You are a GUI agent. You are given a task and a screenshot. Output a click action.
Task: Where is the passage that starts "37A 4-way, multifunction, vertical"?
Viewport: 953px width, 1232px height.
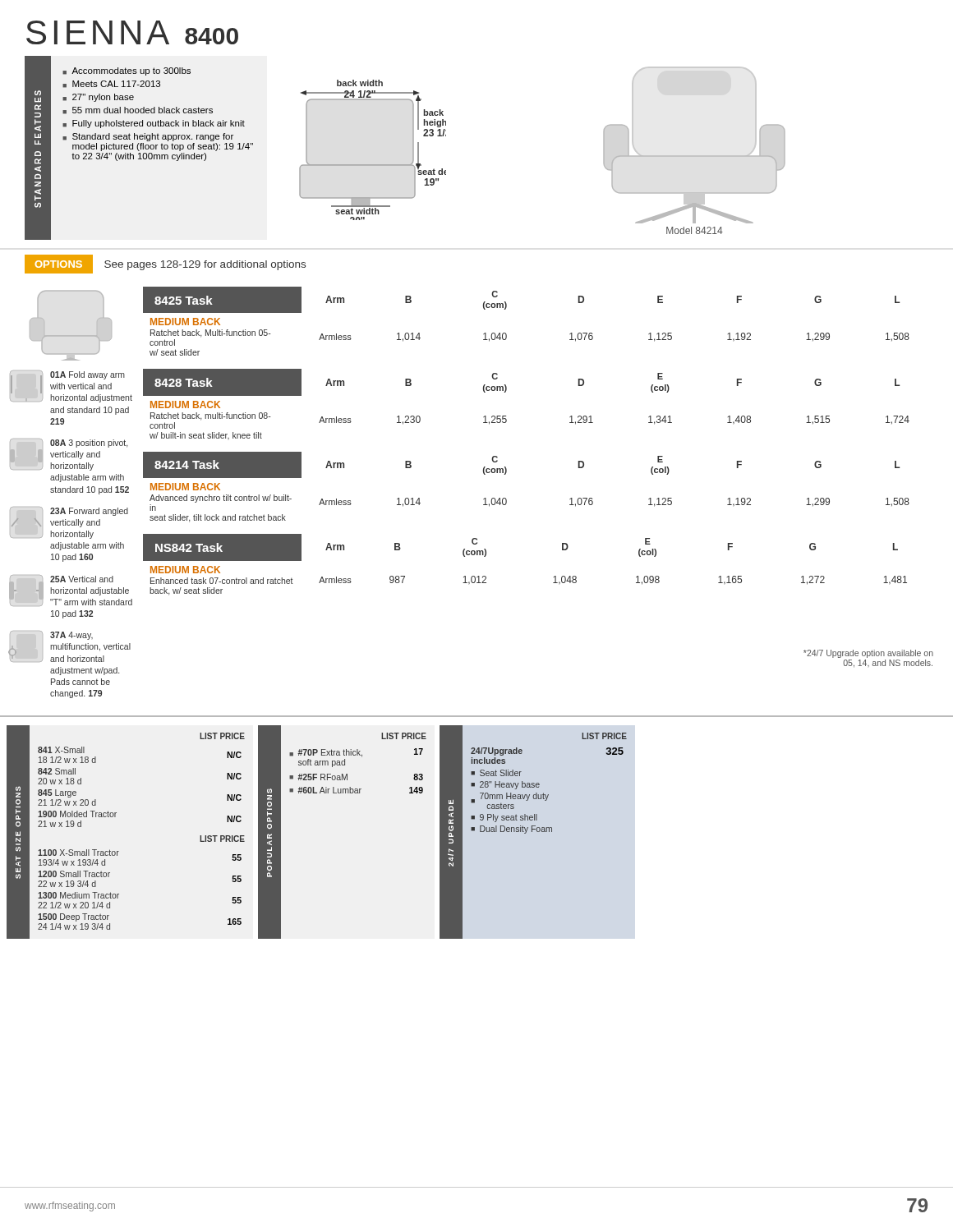pyautogui.click(x=71, y=664)
